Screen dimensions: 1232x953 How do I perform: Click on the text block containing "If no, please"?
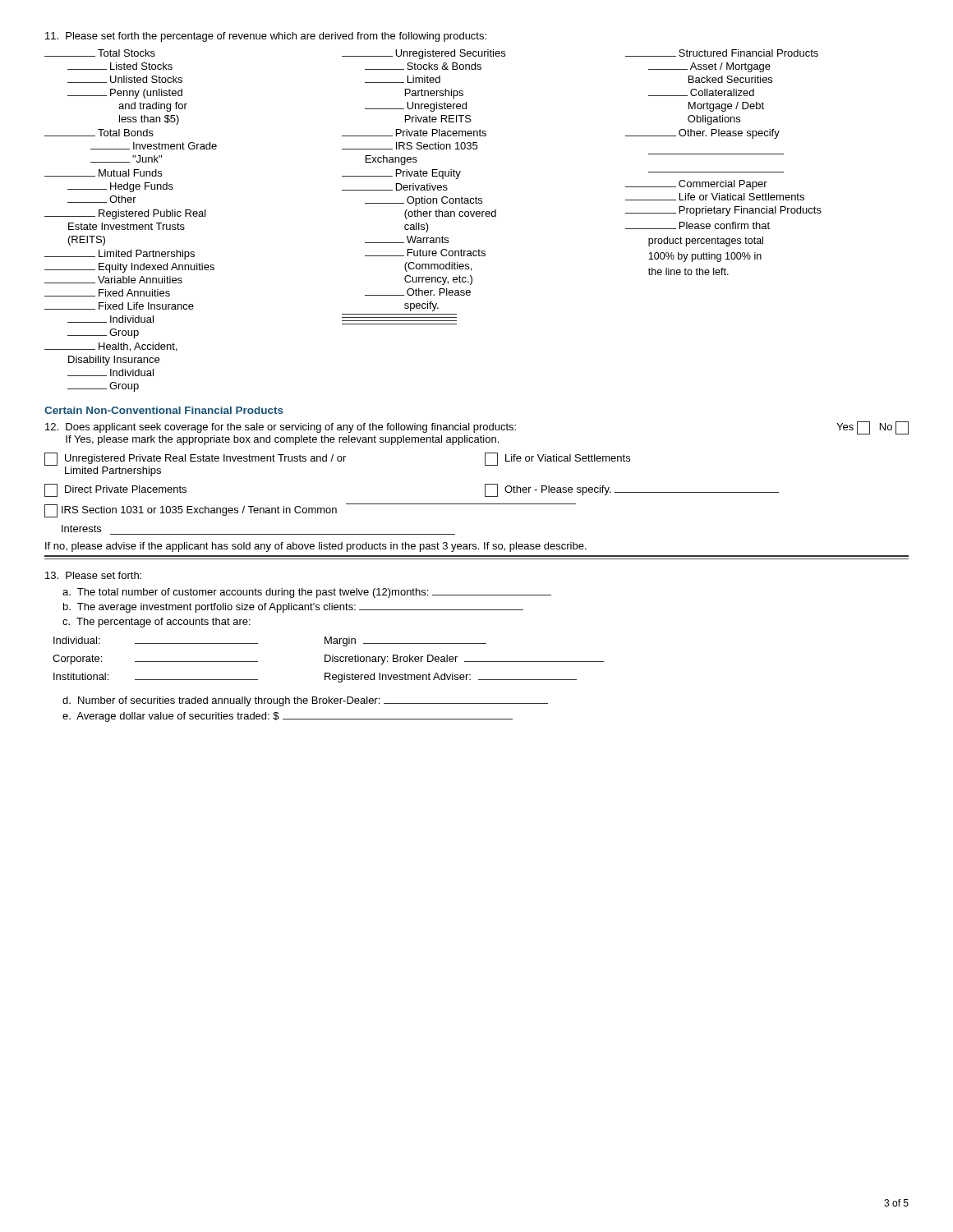point(316,546)
